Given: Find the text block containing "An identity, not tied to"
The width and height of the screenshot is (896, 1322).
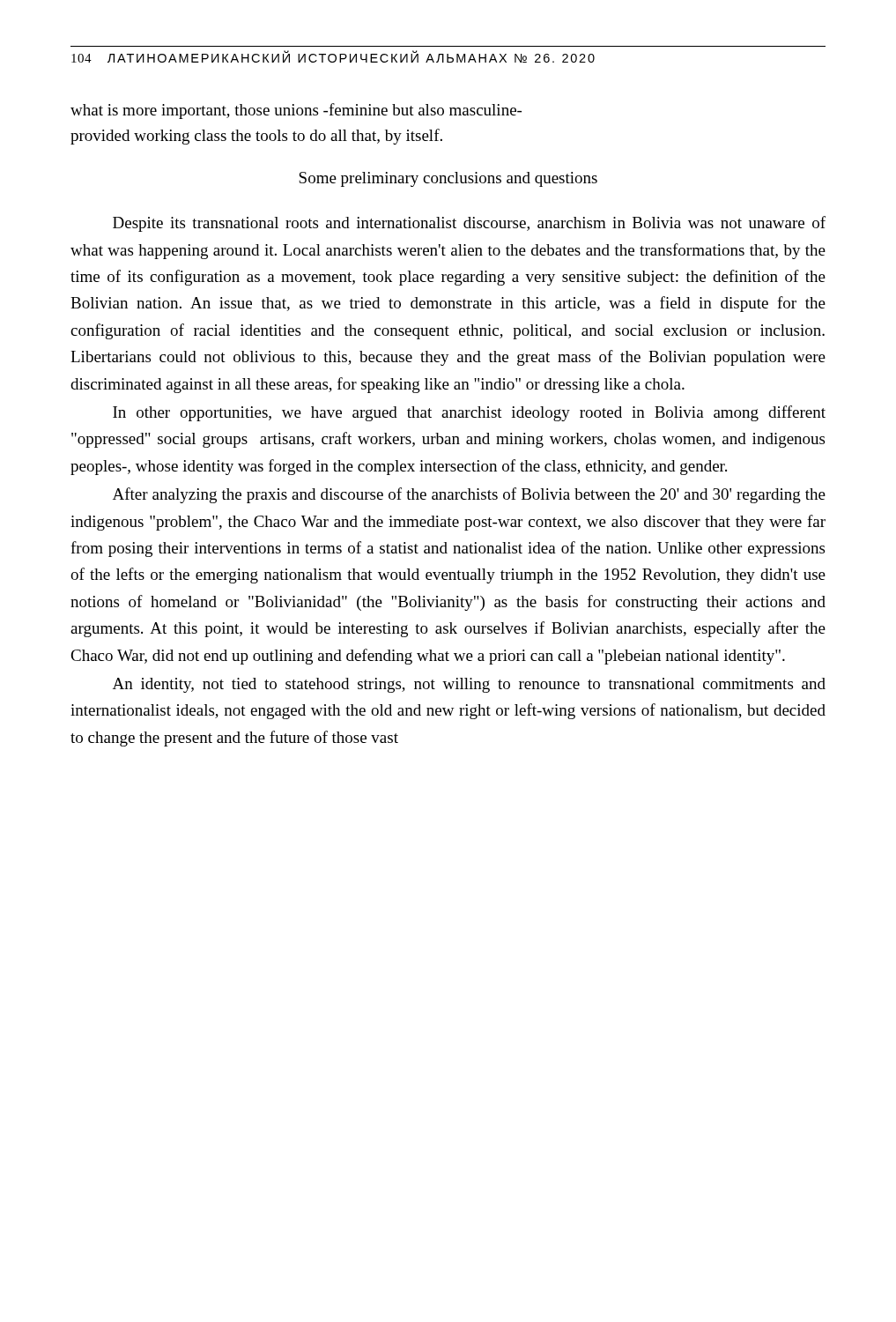Looking at the screenshot, I should click(x=448, y=710).
